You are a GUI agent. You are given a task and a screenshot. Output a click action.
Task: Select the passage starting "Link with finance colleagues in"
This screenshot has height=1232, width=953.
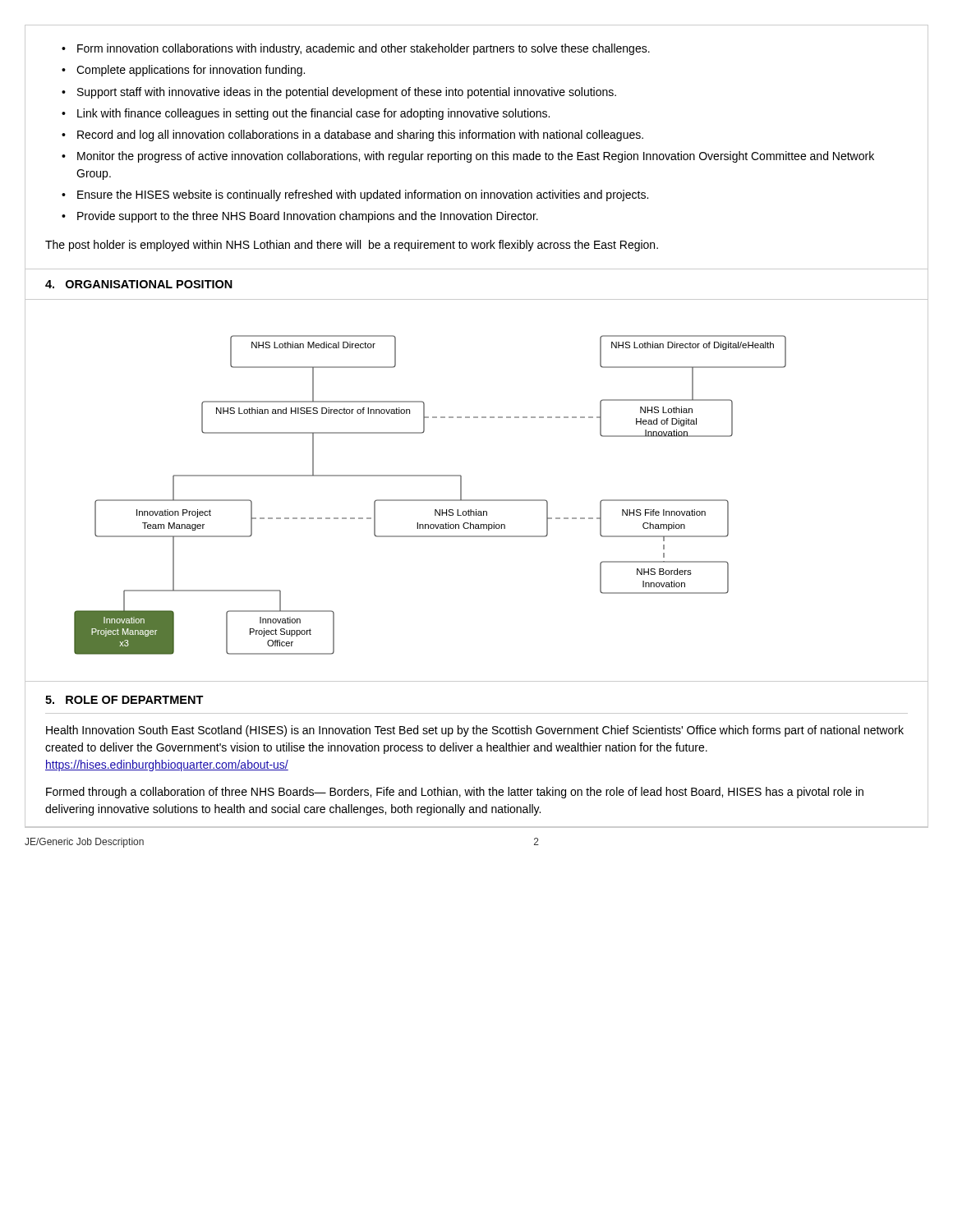coord(314,113)
